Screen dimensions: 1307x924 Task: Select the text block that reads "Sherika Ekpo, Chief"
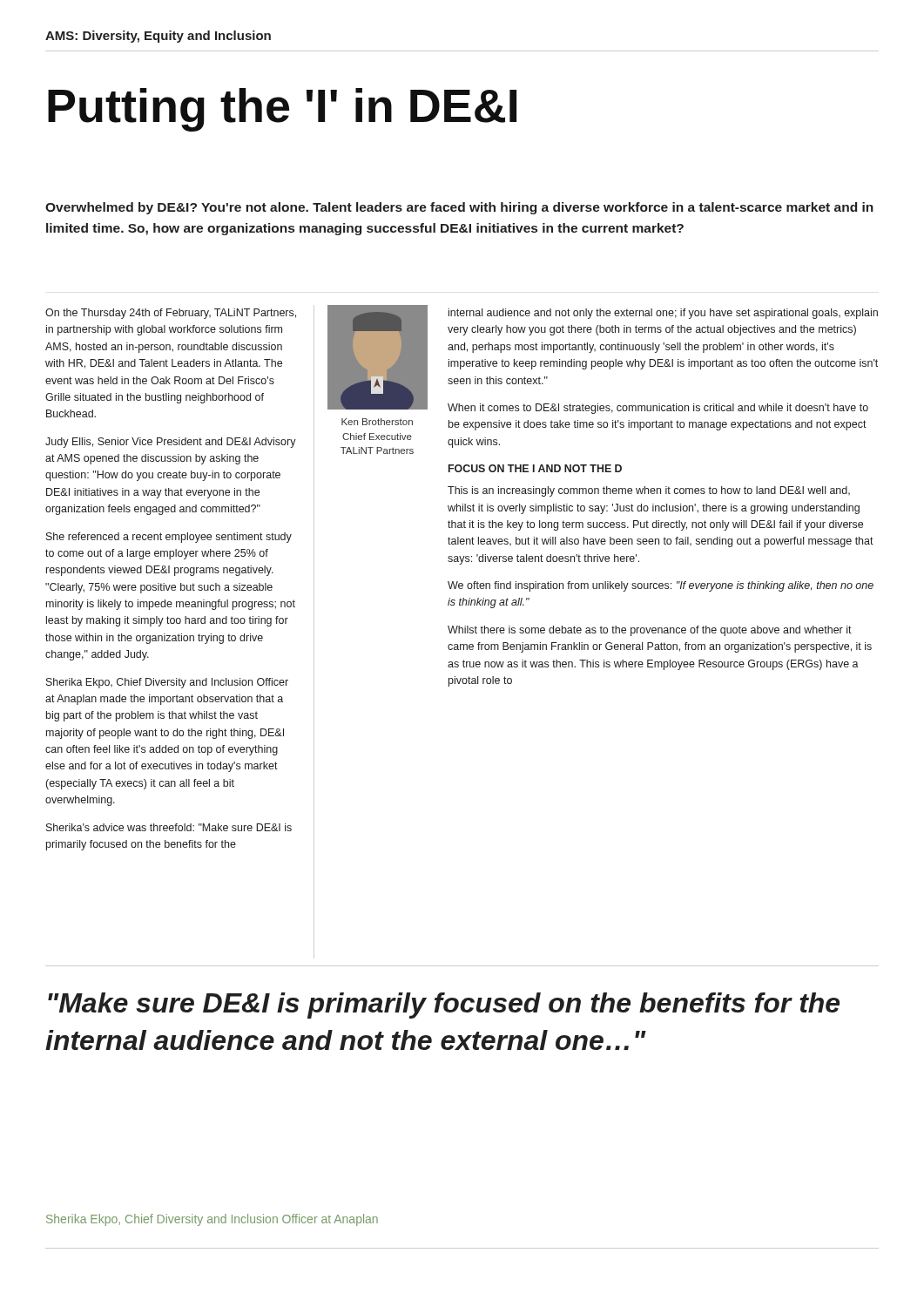212,1219
